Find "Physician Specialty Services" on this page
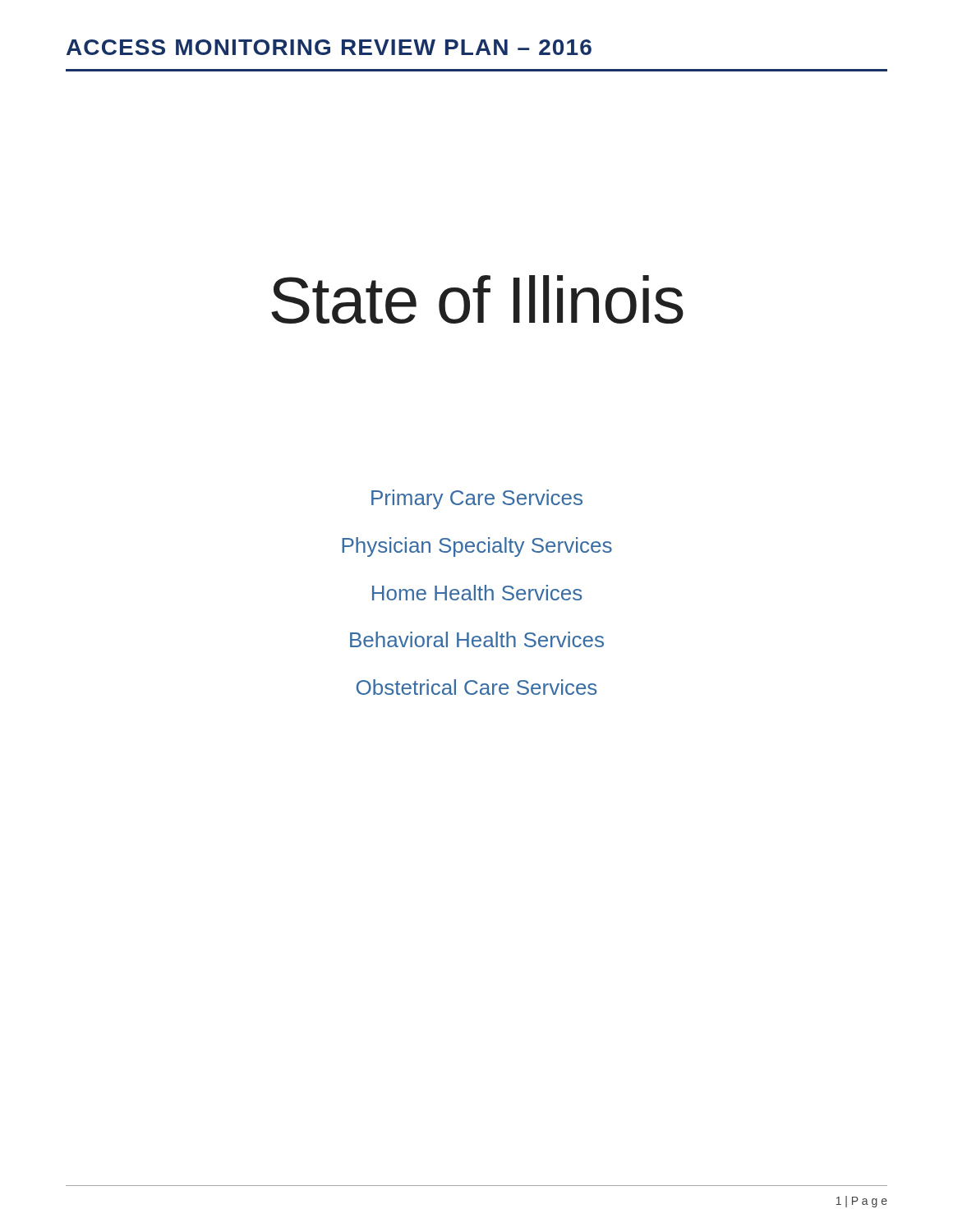 [x=476, y=545]
